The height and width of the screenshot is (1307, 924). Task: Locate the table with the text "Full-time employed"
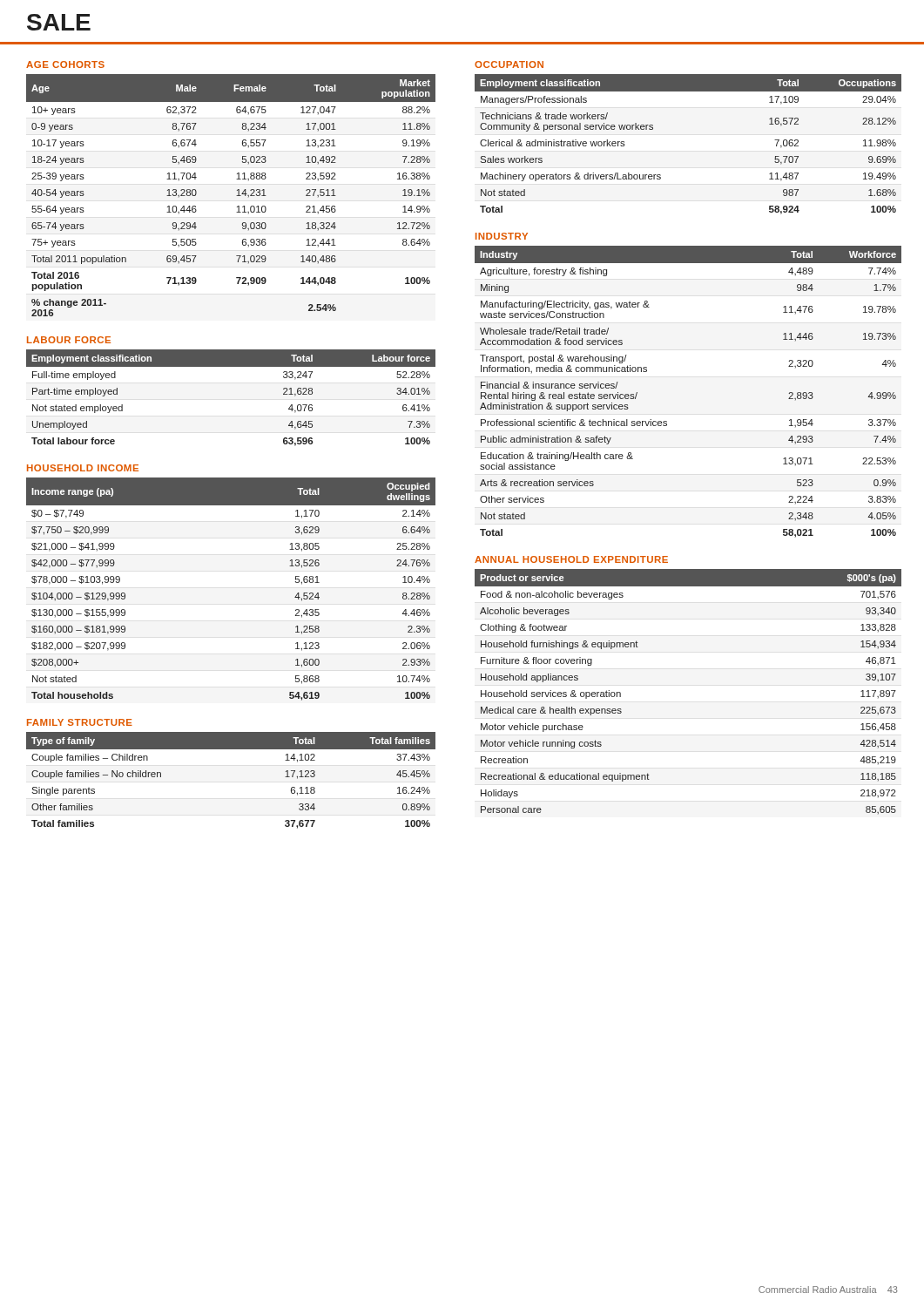tap(231, 399)
